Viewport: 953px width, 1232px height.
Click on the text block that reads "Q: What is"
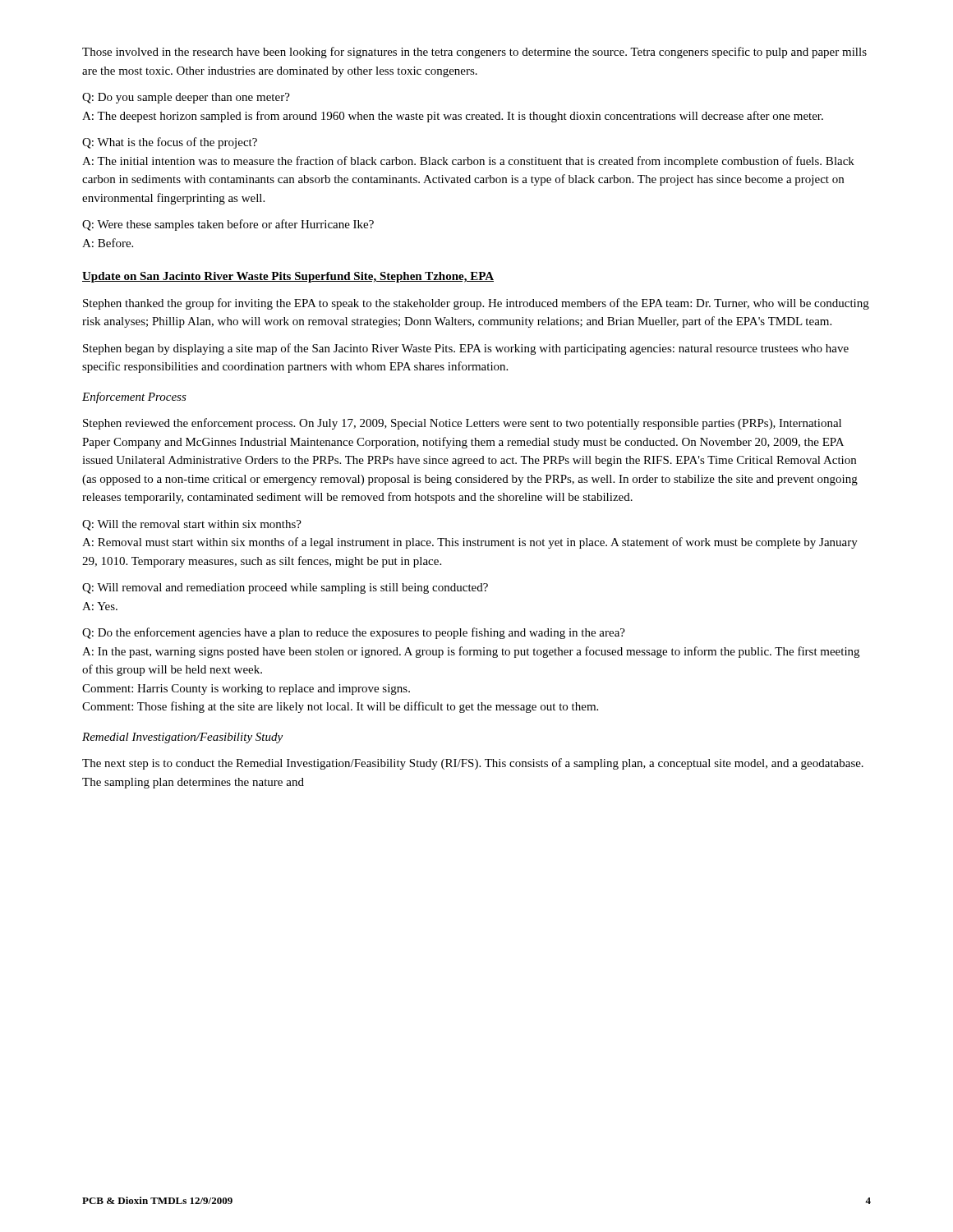pyautogui.click(x=476, y=170)
